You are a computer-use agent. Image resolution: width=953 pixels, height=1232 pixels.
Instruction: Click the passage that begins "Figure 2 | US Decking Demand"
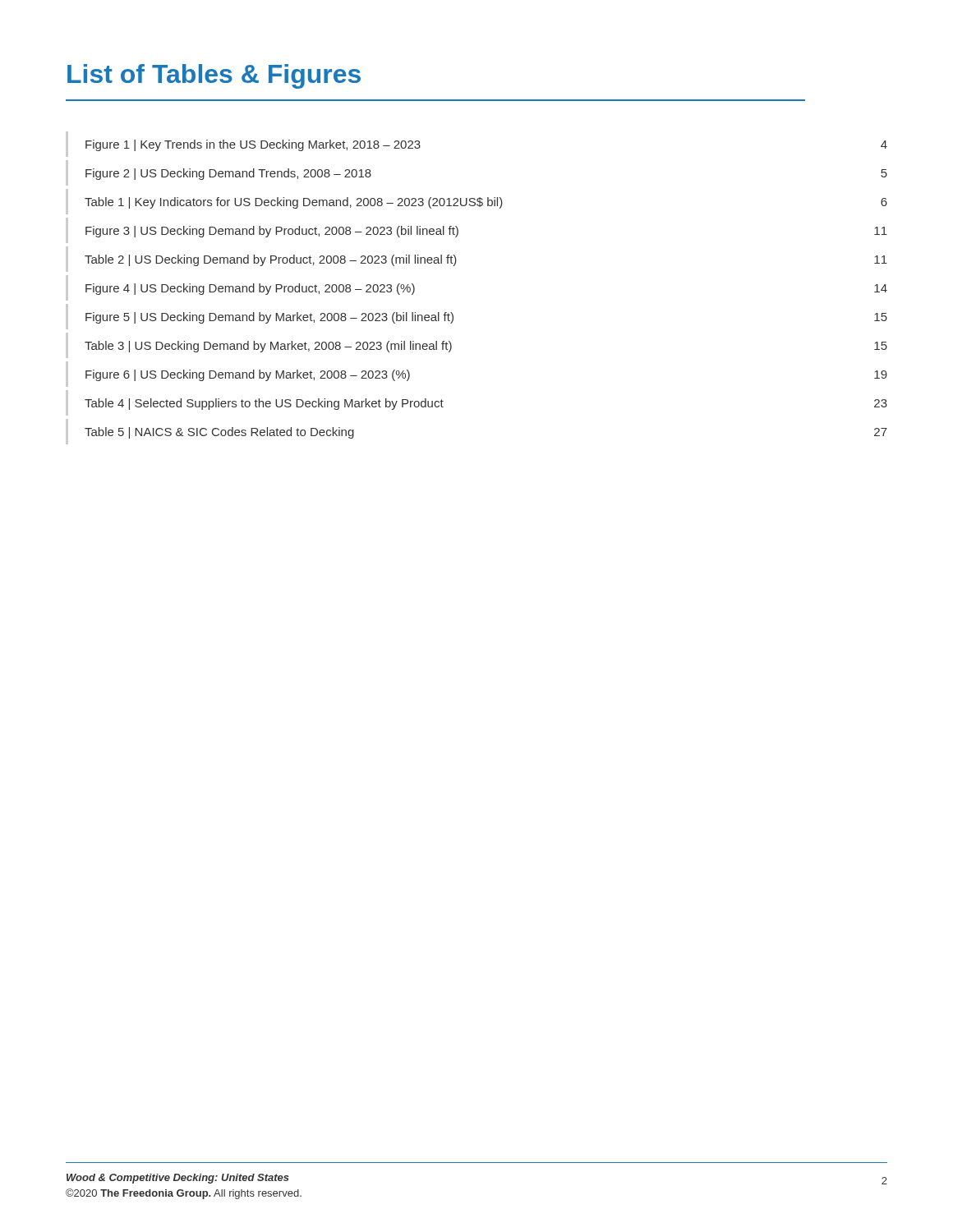point(229,174)
